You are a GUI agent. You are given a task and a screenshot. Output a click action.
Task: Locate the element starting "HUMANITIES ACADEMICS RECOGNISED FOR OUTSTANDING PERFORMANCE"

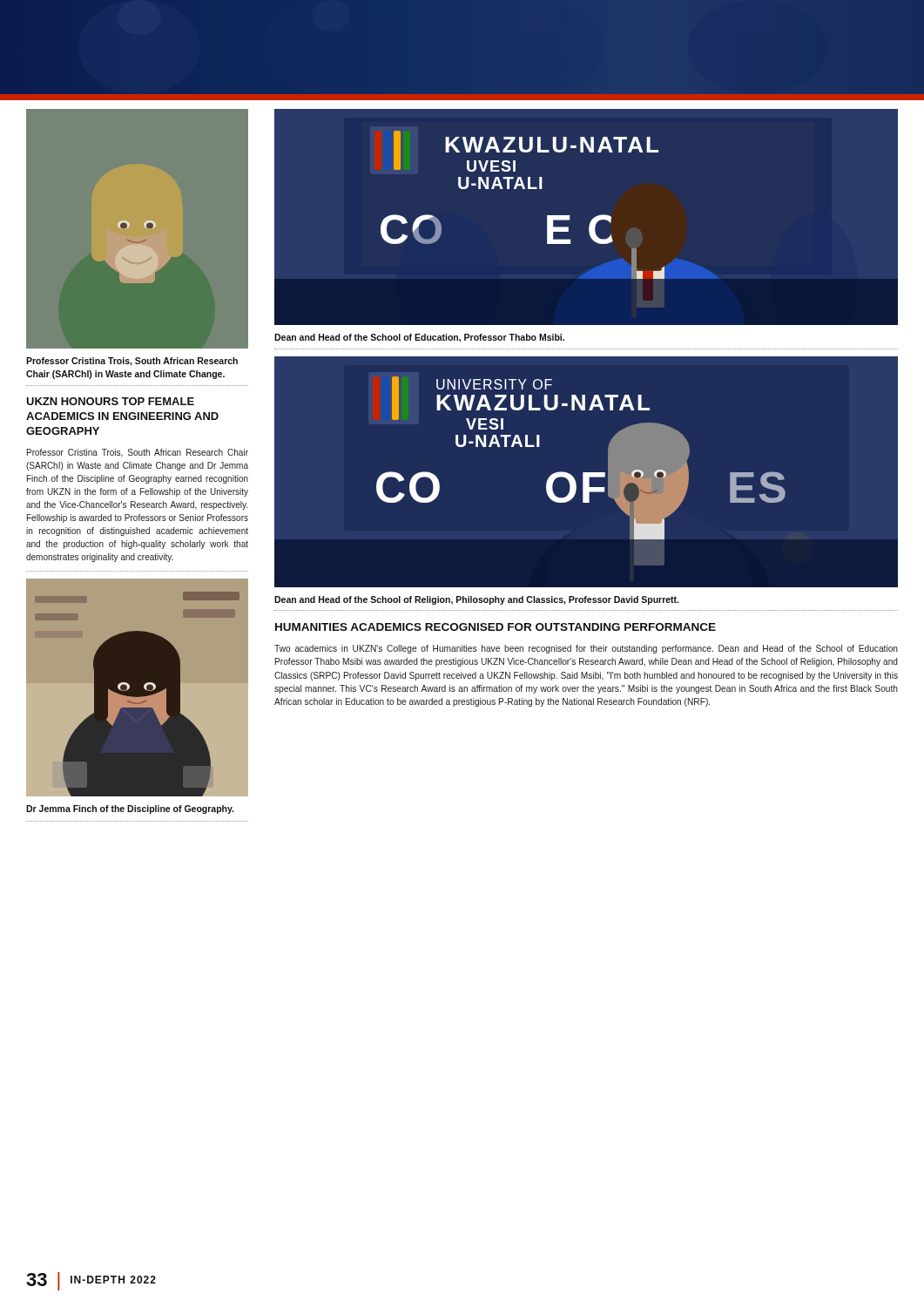point(495,627)
